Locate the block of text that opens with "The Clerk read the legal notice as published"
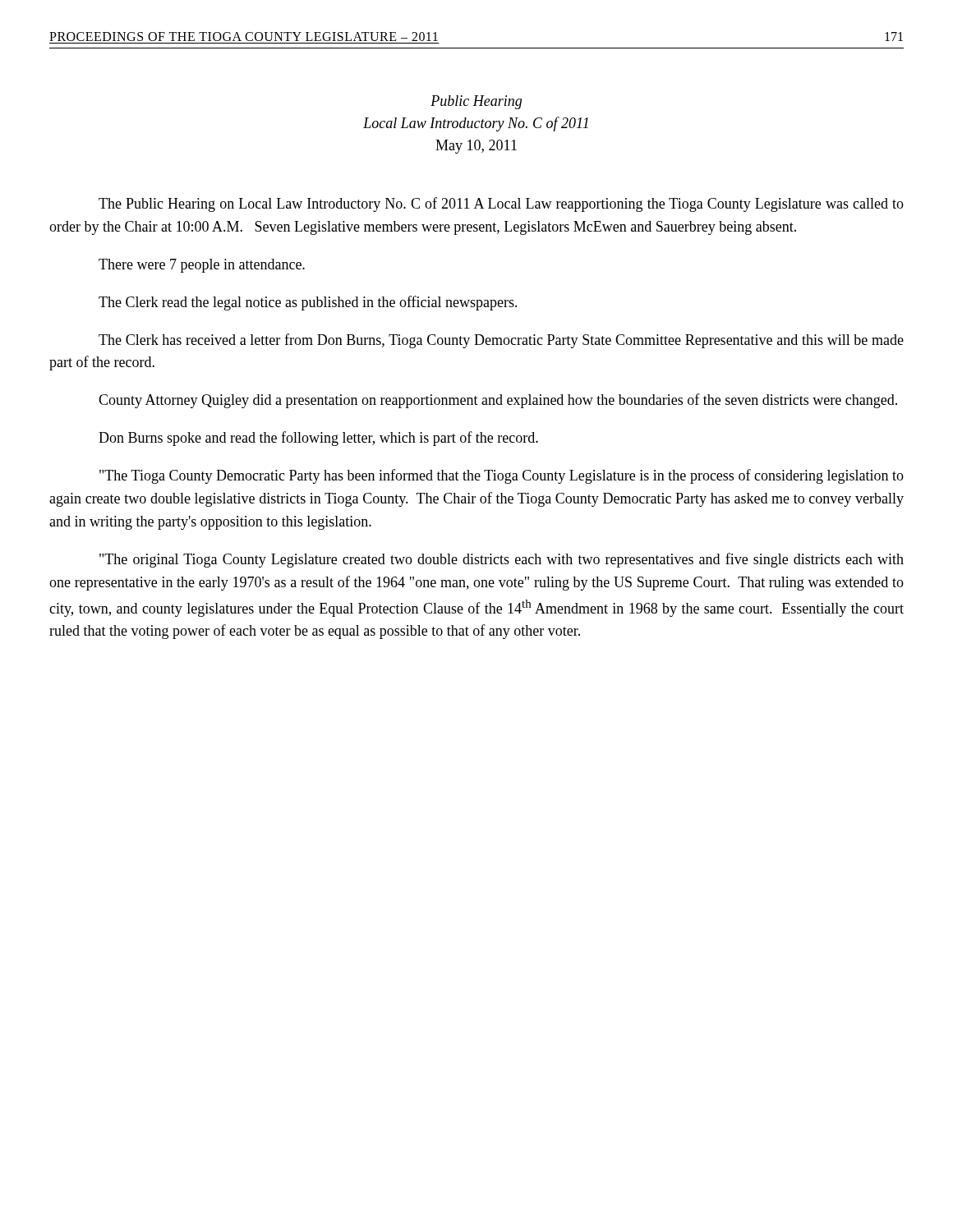This screenshot has width=953, height=1232. [476, 303]
